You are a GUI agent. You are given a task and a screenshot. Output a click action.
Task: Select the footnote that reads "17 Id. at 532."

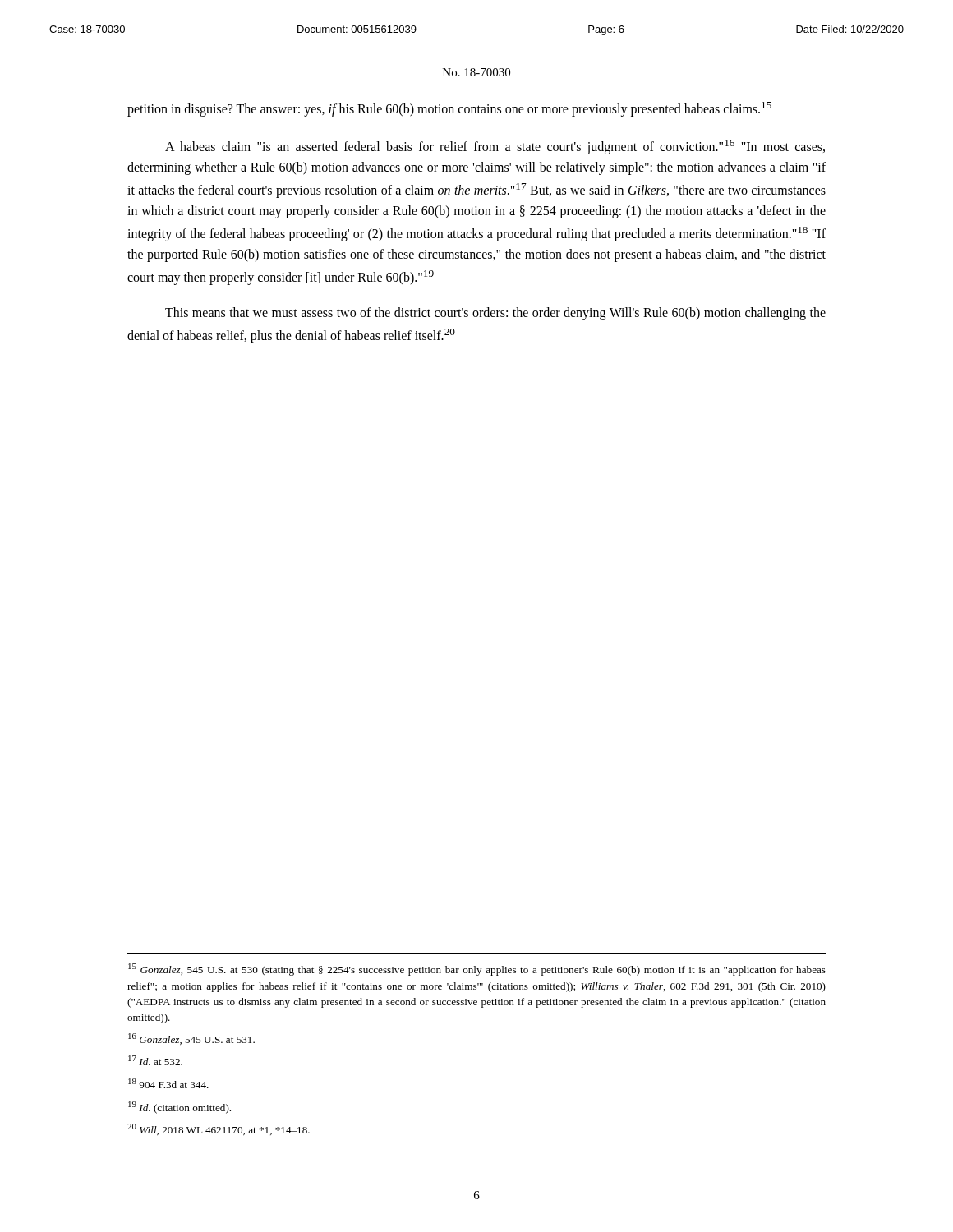point(155,1060)
